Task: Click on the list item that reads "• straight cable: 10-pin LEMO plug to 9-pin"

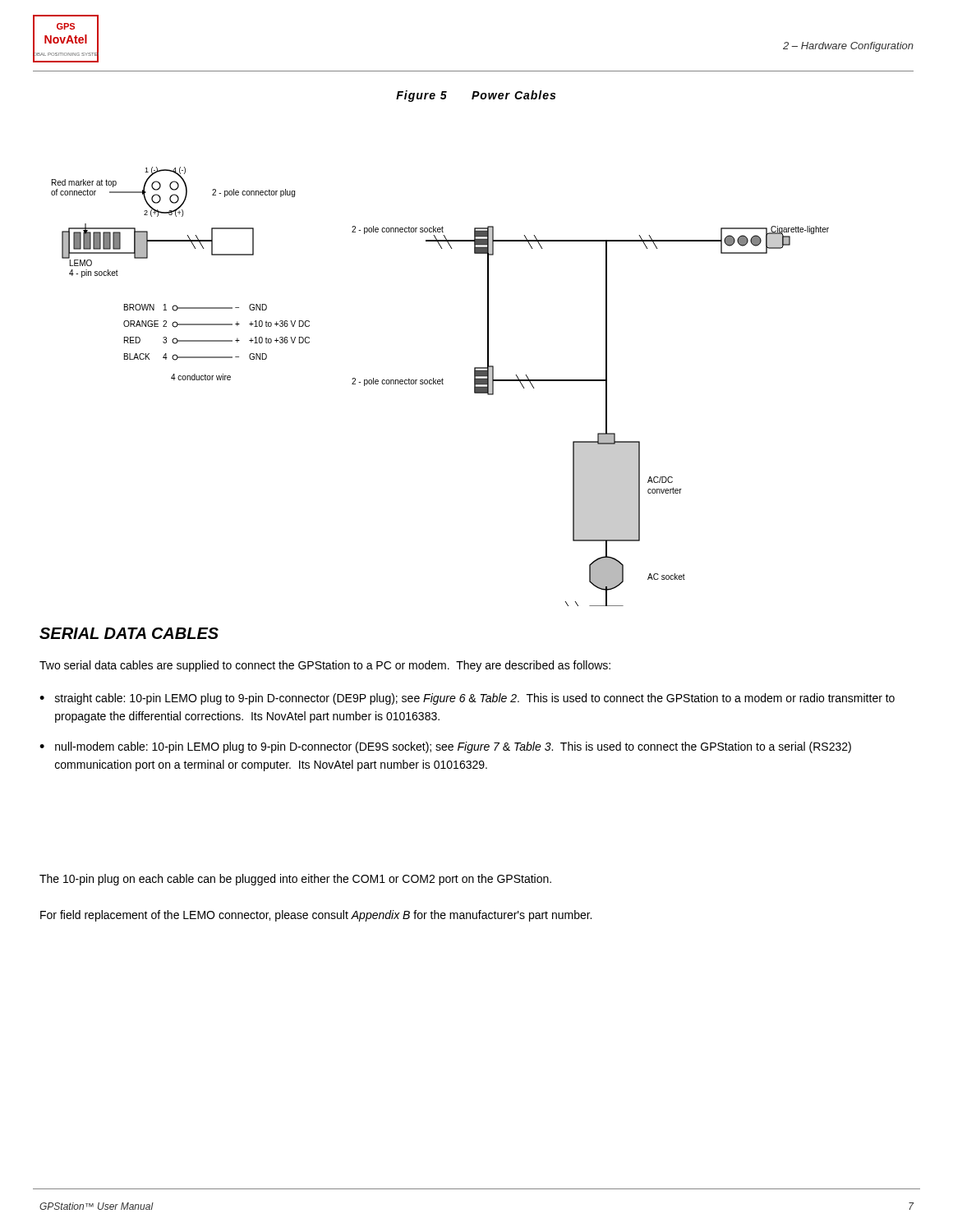Action: (472, 708)
